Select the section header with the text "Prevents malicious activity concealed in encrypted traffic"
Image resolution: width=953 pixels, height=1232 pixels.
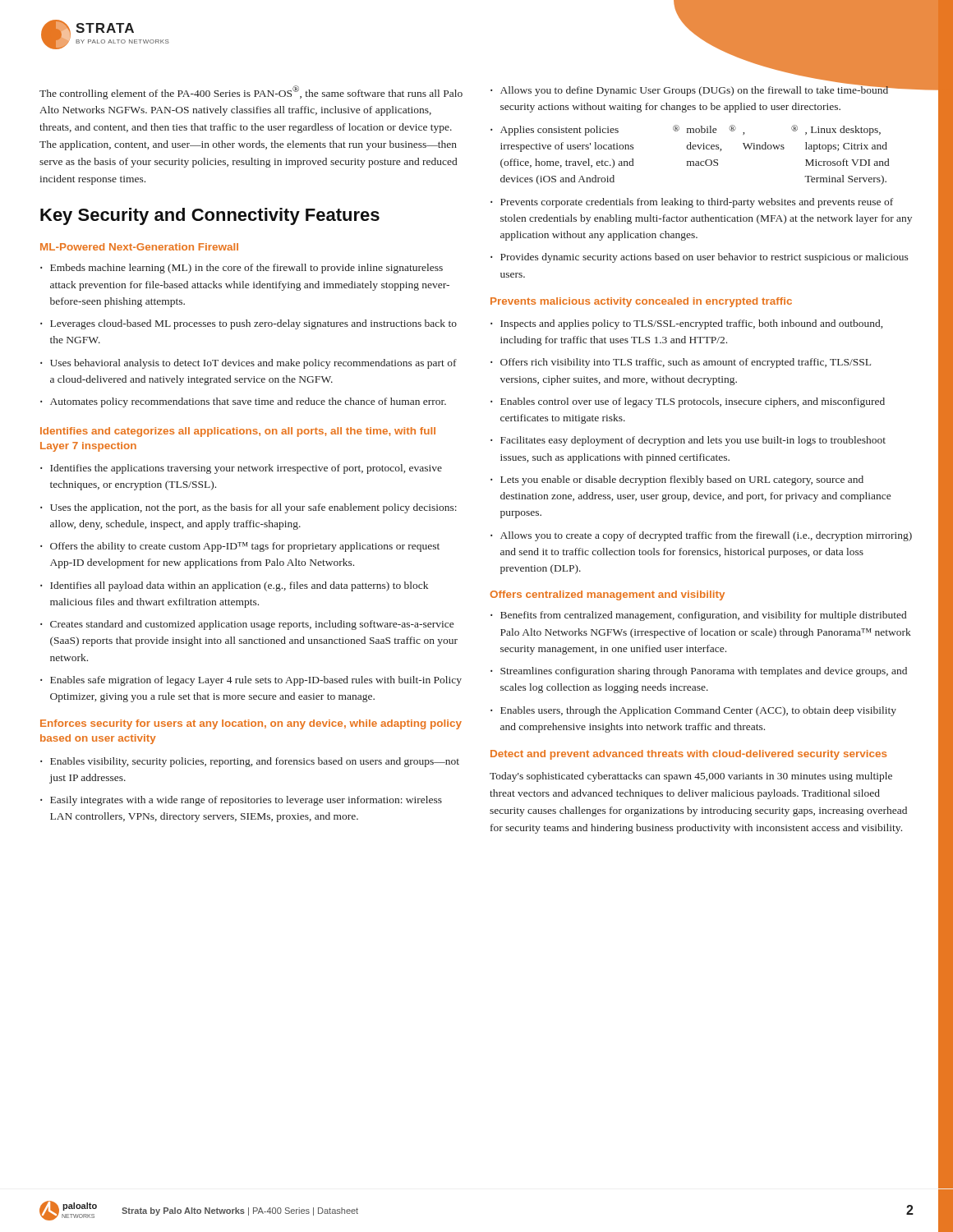[x=641, y=301]
